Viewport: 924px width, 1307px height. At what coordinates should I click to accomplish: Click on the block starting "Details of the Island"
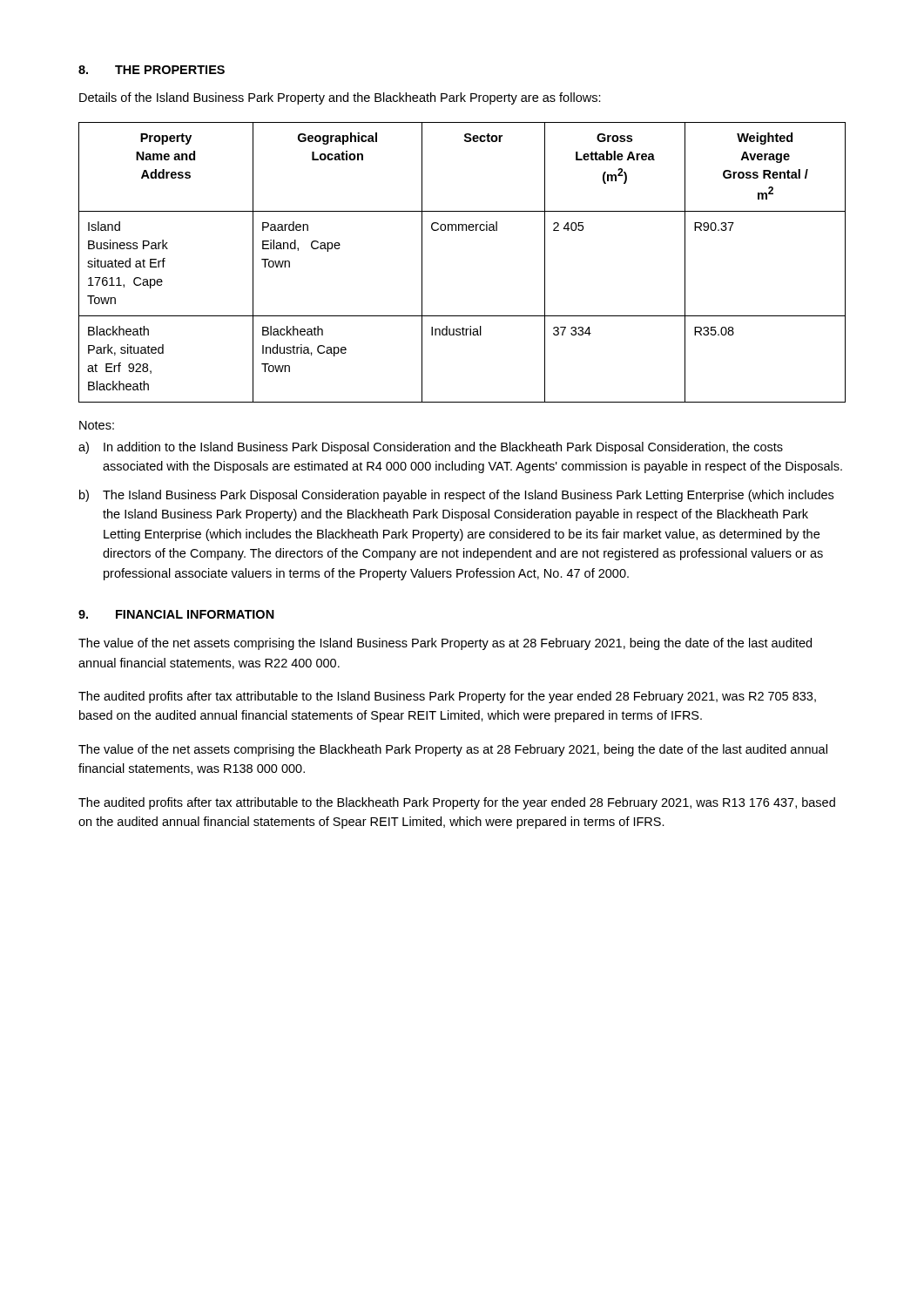[340, 98]
